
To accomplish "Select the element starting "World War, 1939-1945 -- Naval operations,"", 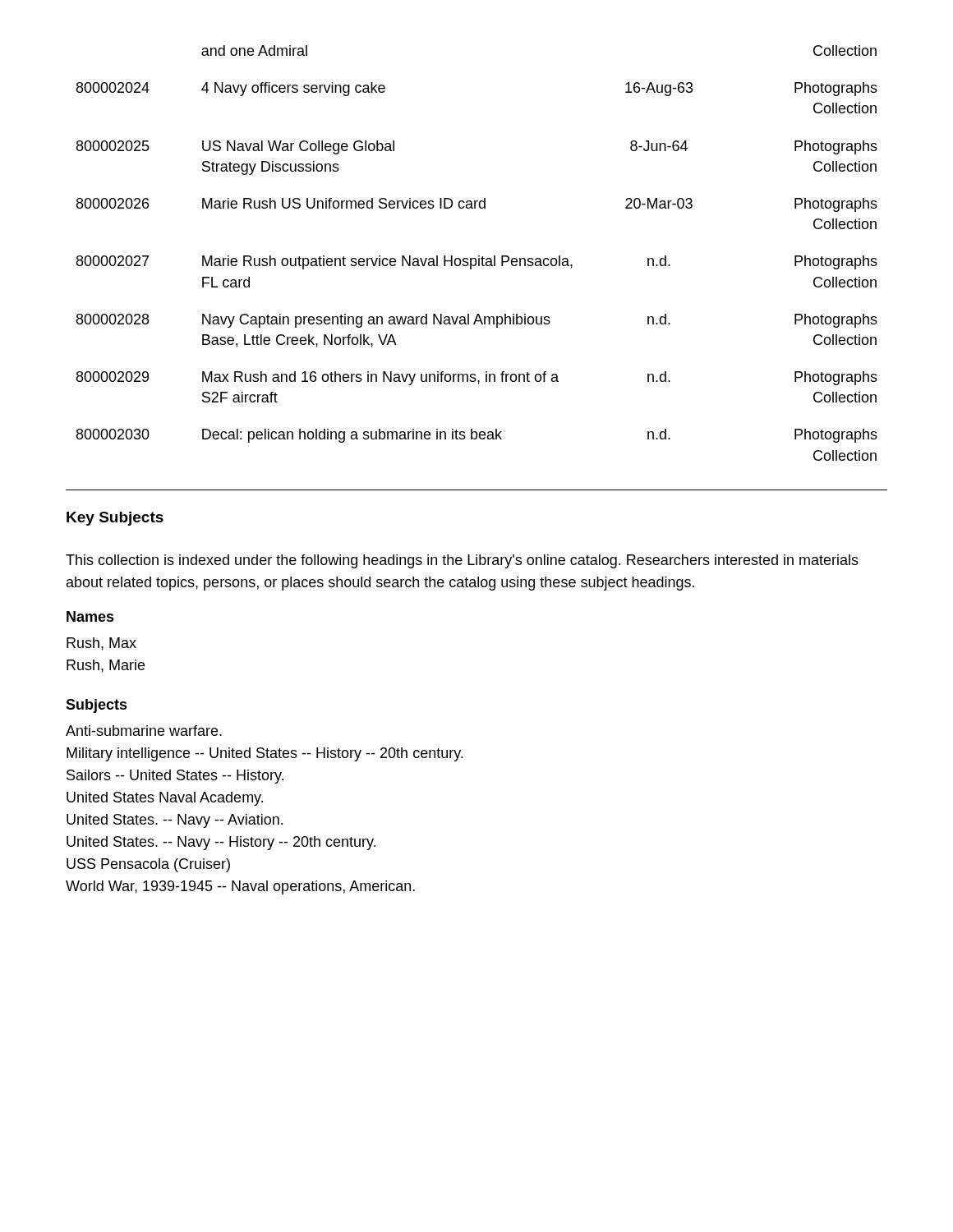I will (x=241, y=886).
